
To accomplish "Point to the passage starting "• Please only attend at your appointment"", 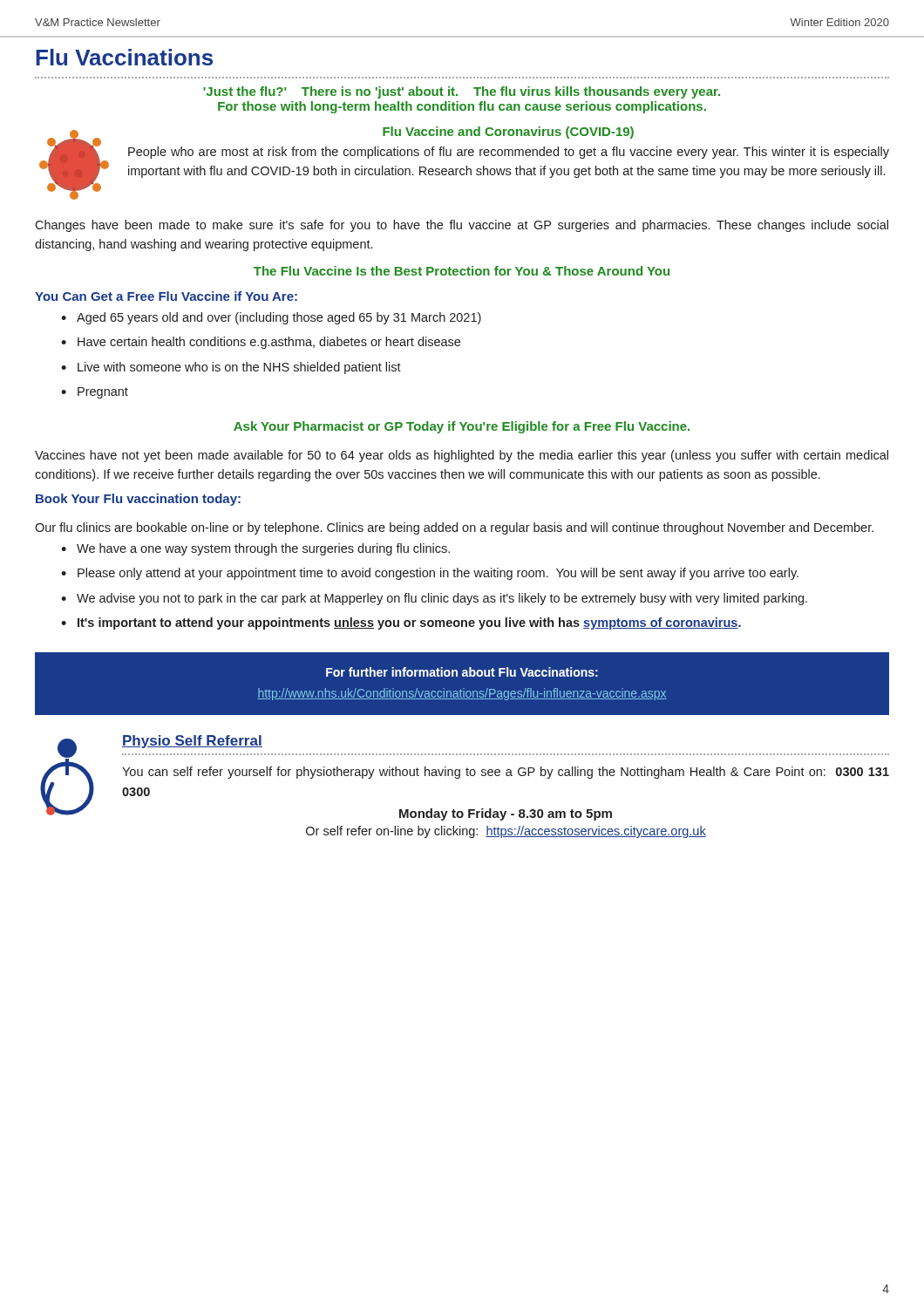I will click(430, 575).
